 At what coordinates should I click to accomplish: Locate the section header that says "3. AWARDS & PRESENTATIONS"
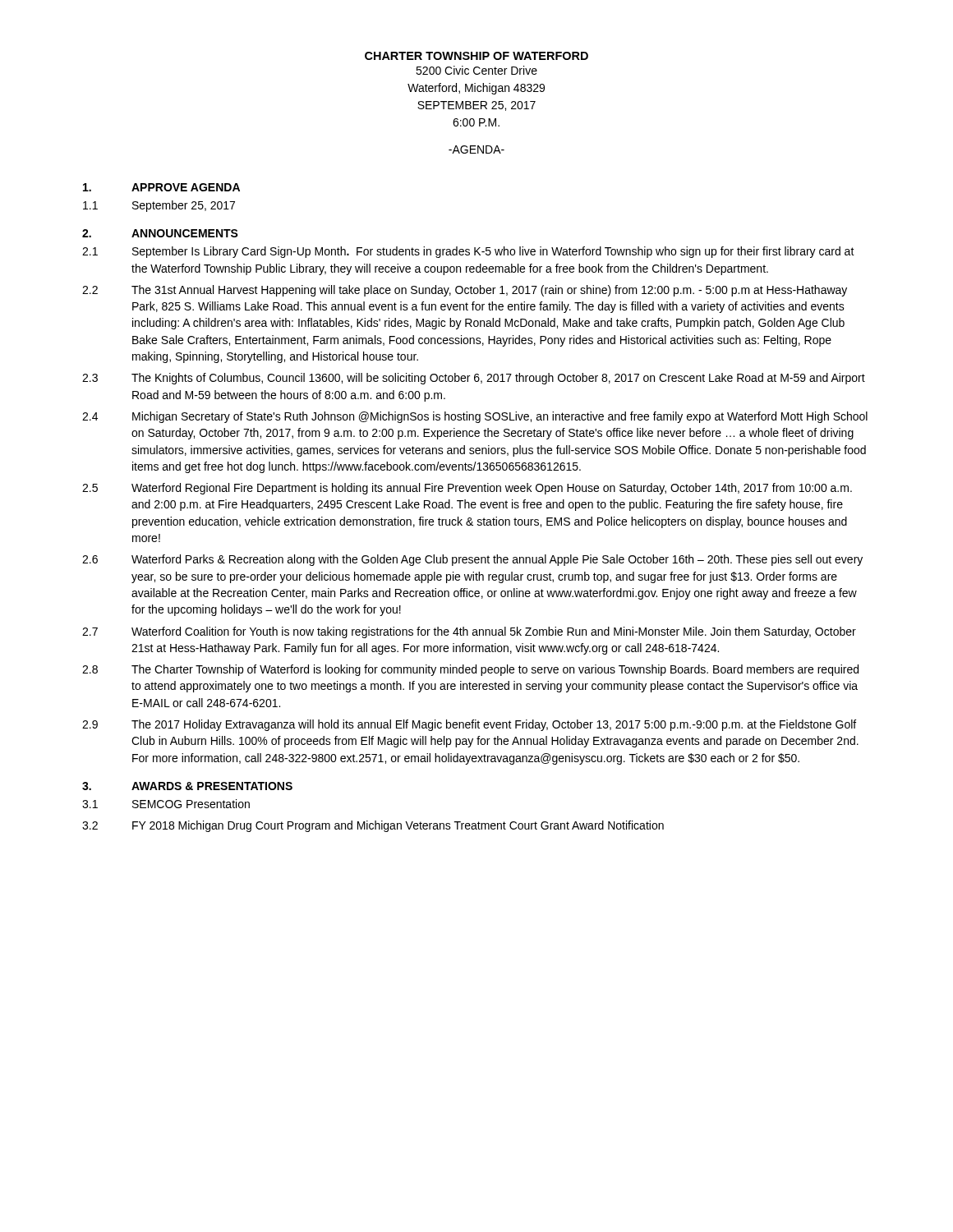187,786
